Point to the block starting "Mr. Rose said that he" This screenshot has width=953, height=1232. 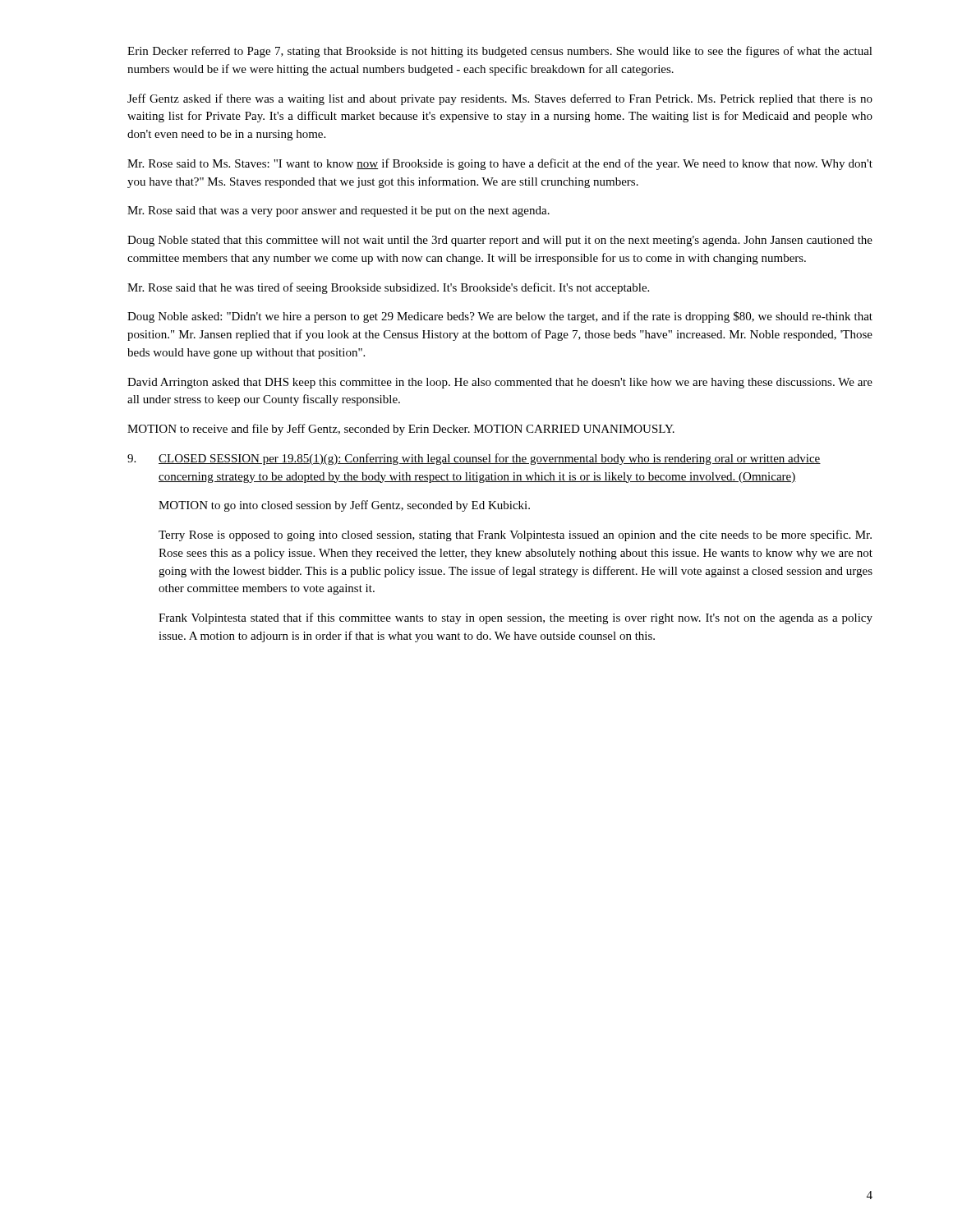[389, 287]
